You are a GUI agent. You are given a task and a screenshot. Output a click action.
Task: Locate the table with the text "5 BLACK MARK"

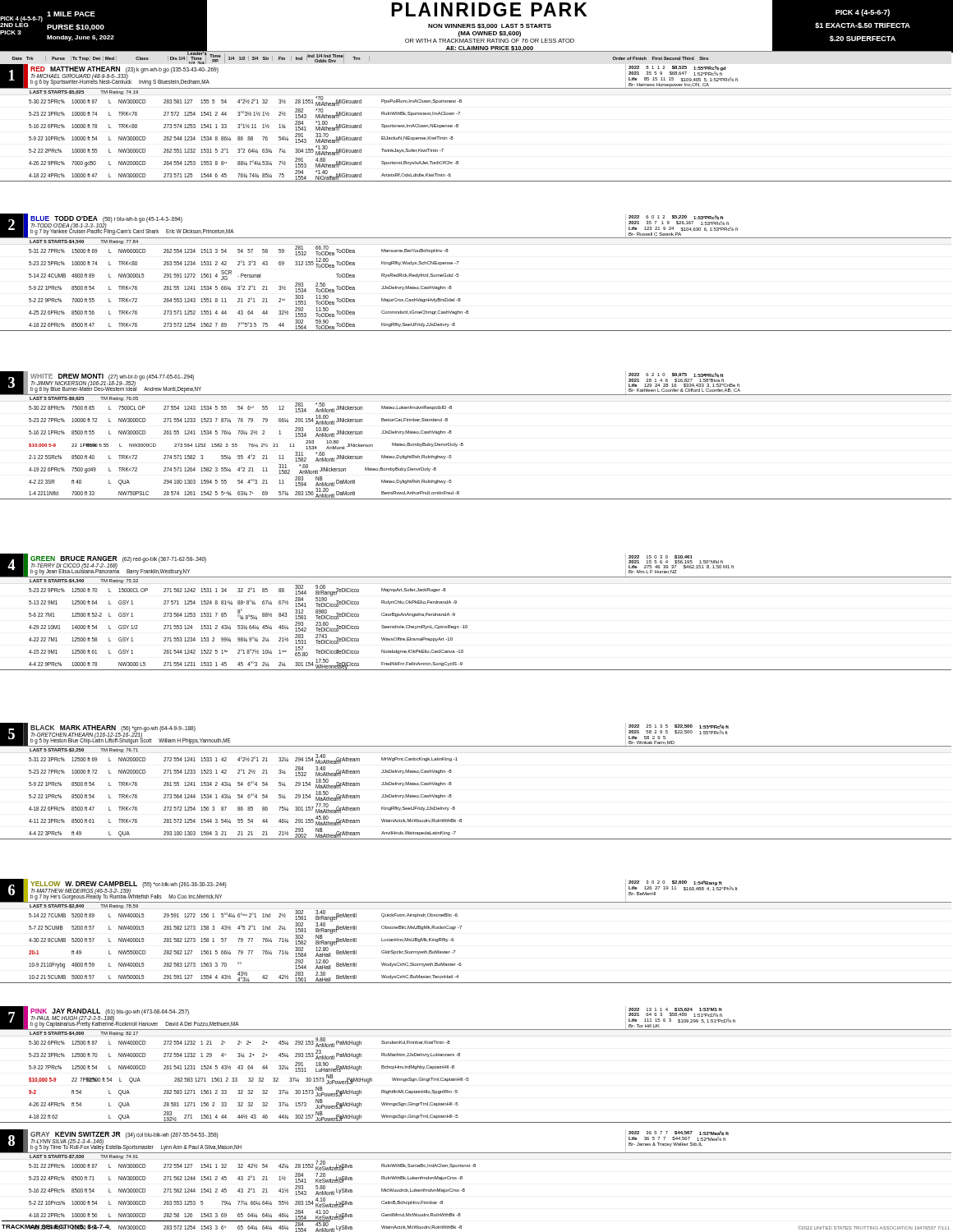click(476, 781)
